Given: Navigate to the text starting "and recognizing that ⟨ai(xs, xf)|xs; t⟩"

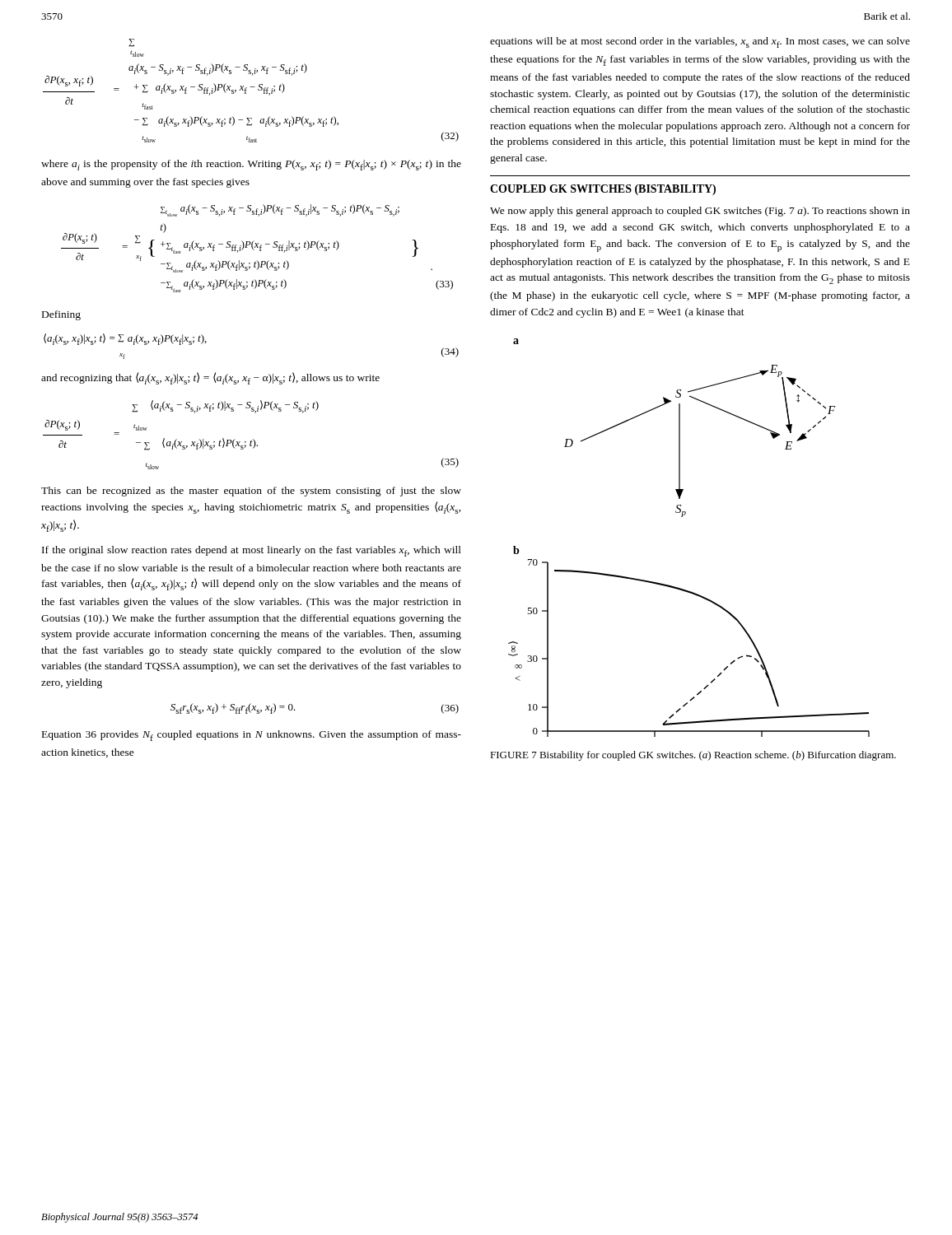Looking at the screenshot, I should tap(211, 378).
